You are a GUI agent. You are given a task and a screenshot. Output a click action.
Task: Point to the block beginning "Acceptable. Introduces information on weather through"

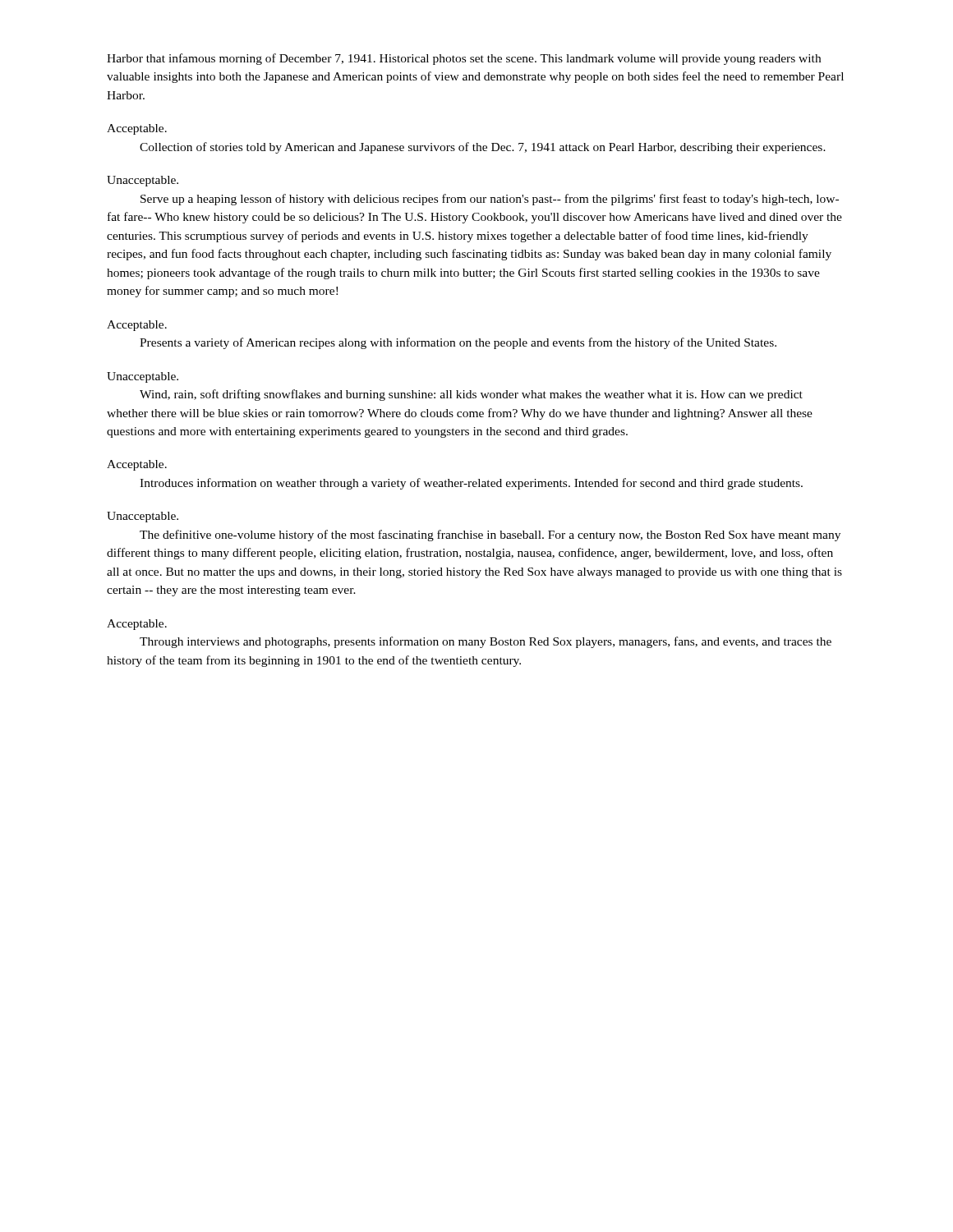click(476, 474)
